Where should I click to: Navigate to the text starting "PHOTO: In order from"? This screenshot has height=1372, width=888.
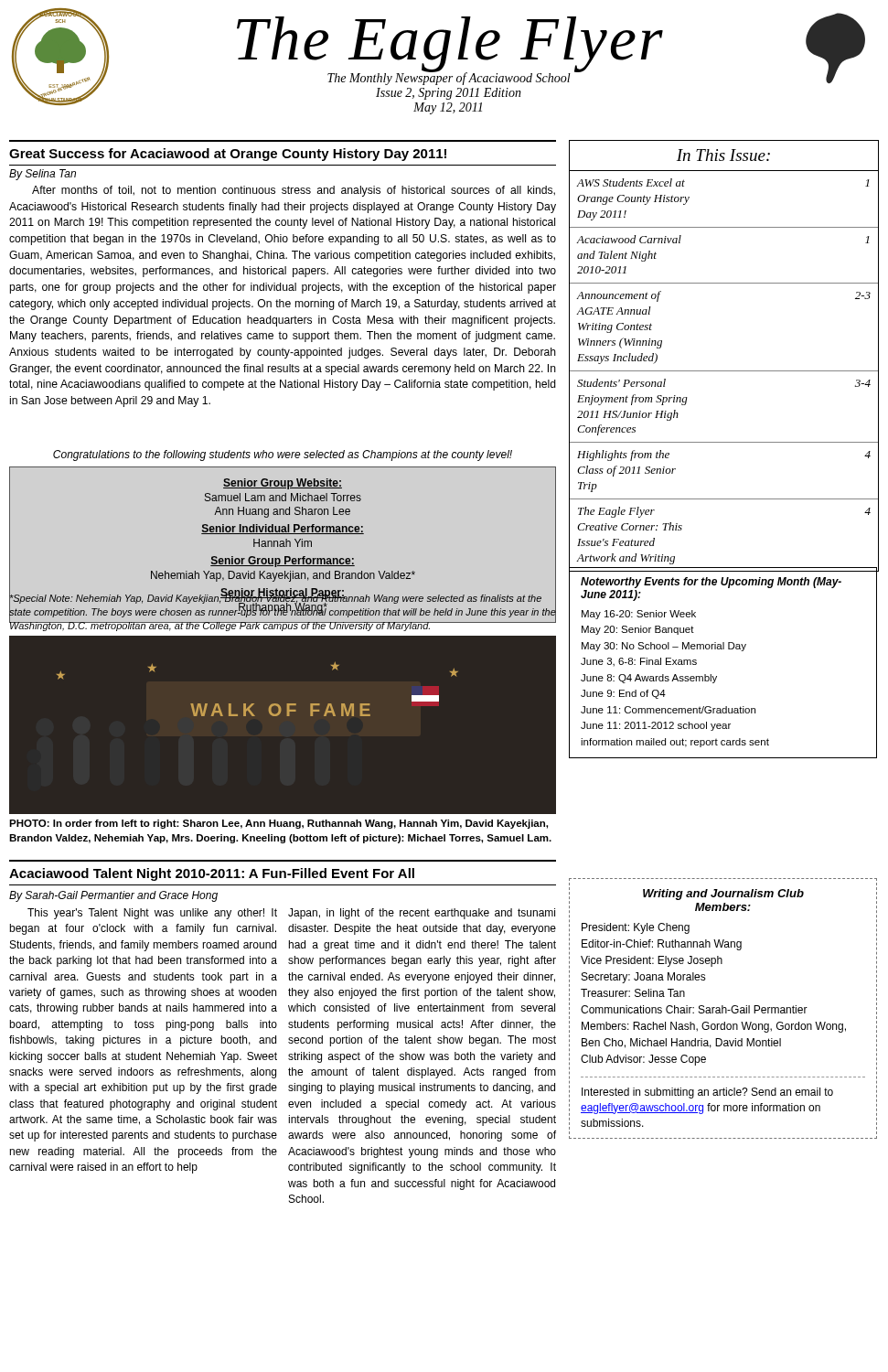point(280,831)
